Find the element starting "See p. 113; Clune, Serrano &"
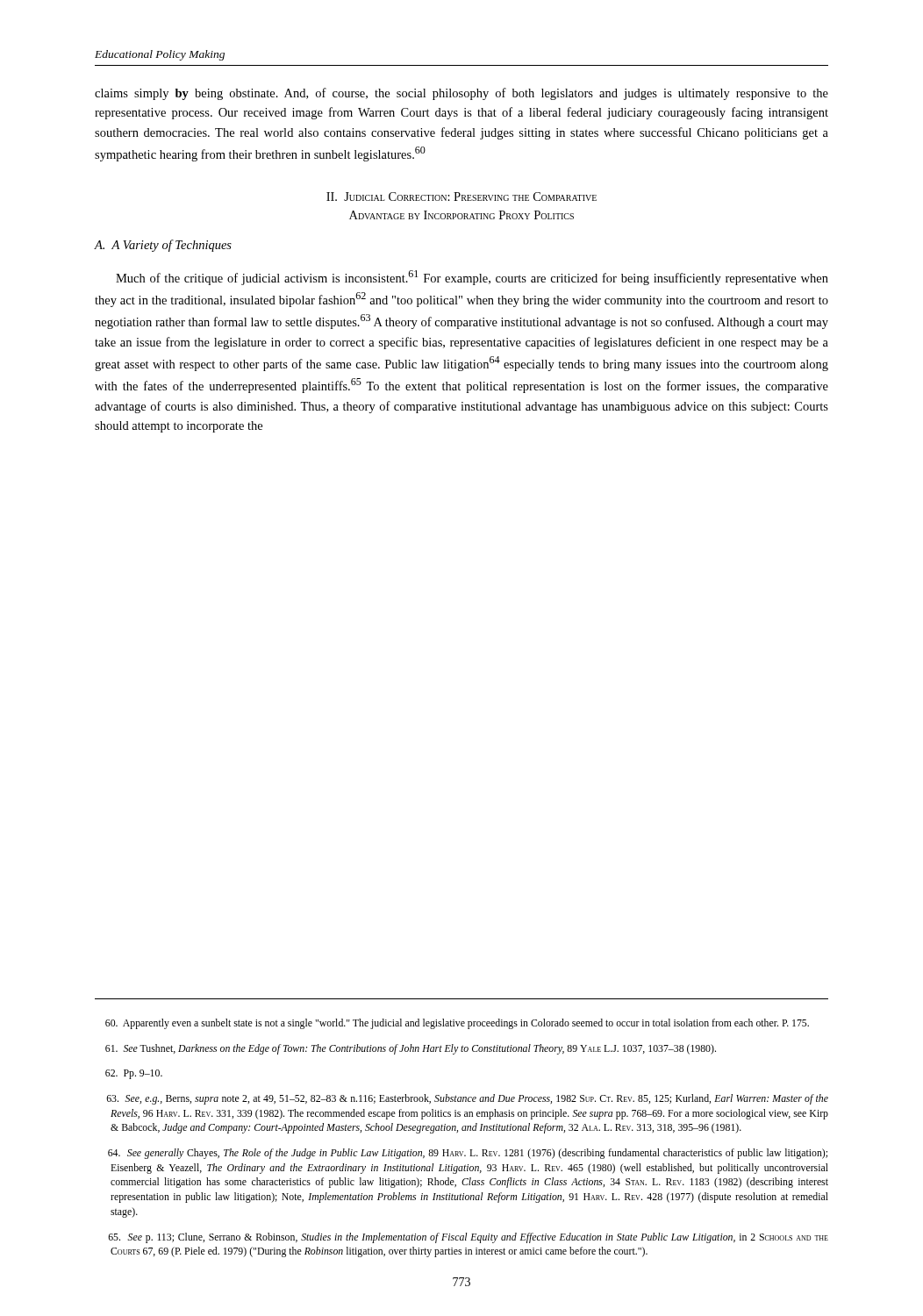Image resolution: width=923 pixels, height=1316 pixels. pos(462,1244)
